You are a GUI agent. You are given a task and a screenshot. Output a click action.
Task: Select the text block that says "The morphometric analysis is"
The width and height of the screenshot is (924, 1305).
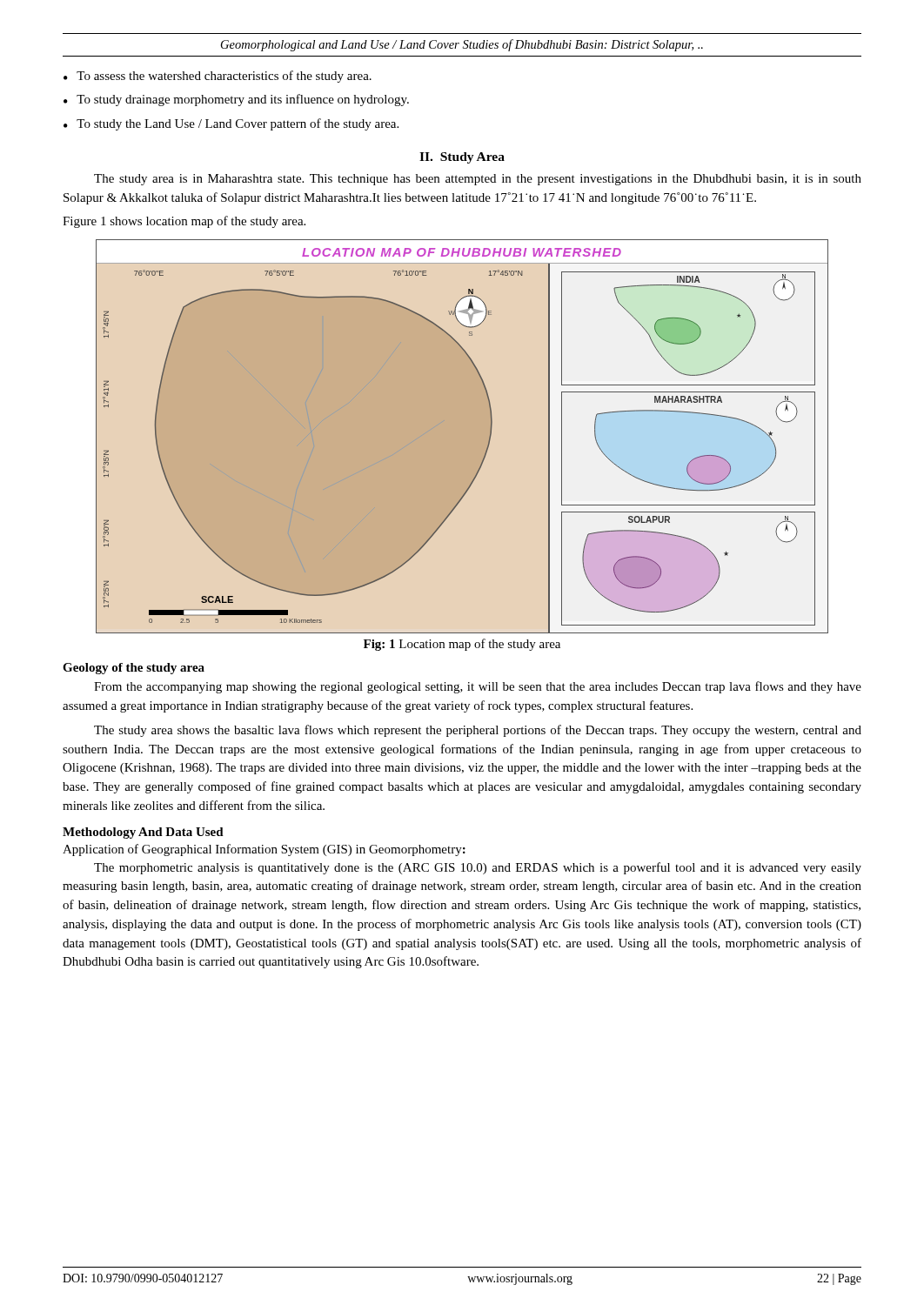(x=462, y=915)
